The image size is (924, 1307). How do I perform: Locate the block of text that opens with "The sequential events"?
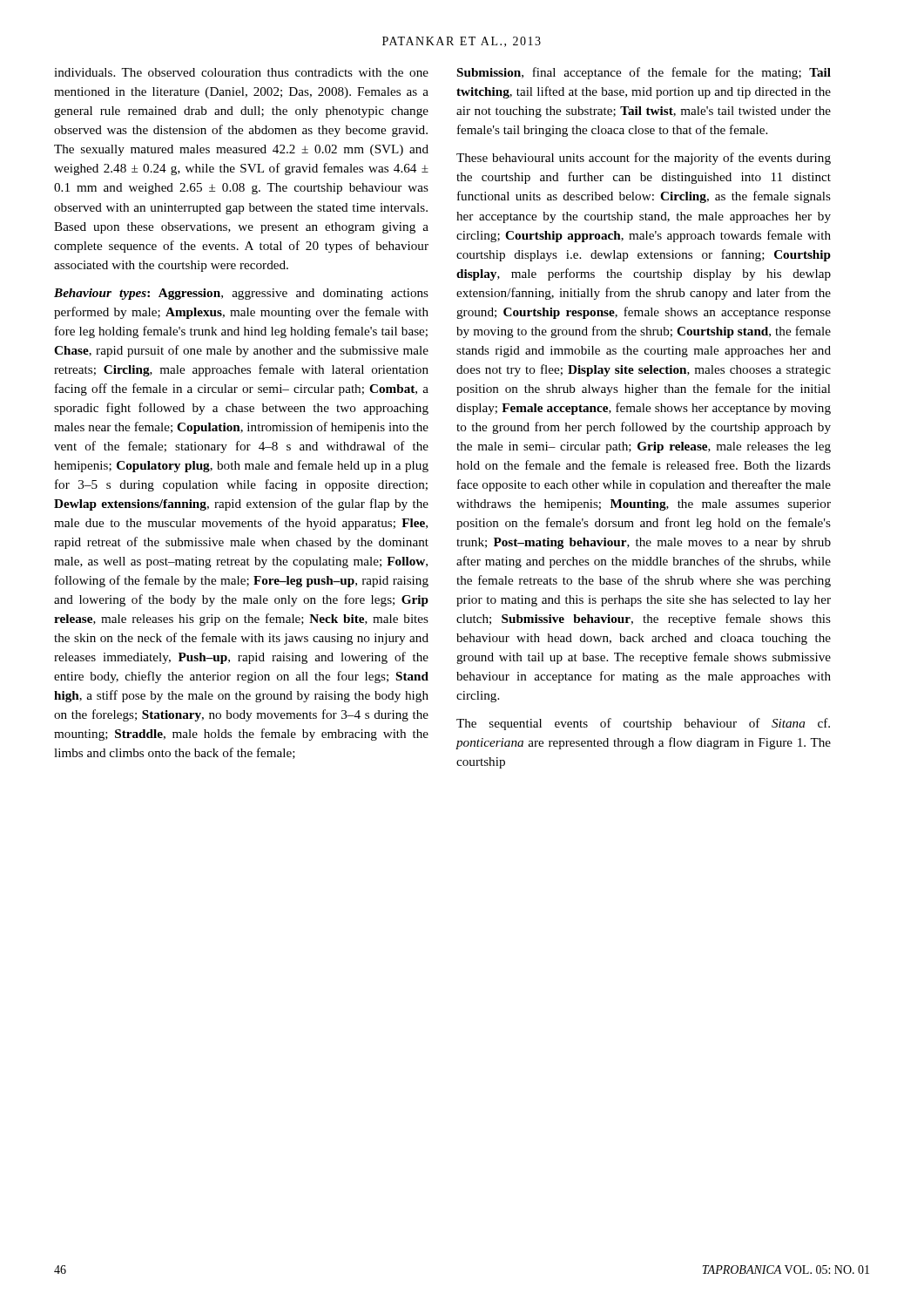coord(644,743)
